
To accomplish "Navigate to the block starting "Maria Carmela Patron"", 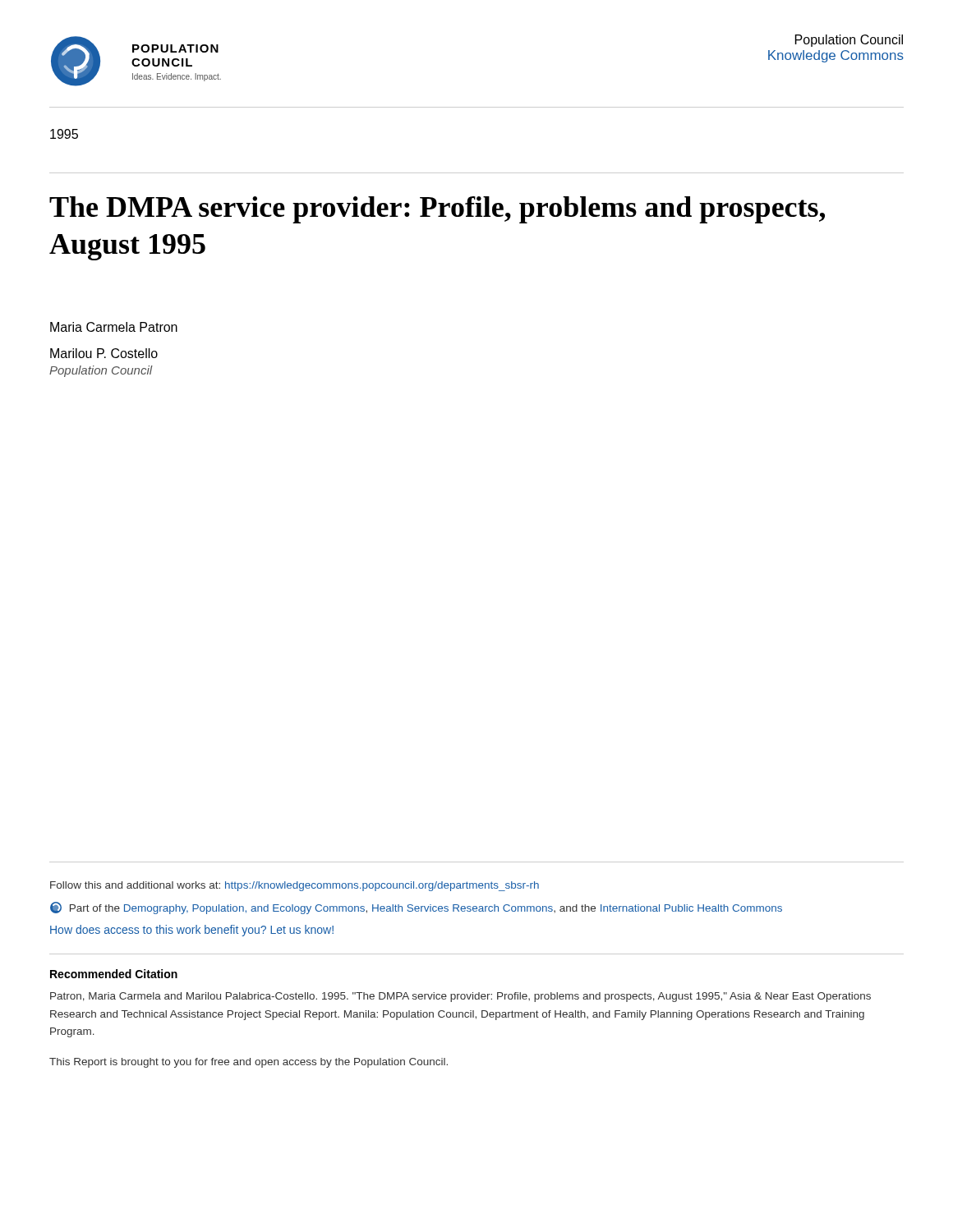I will (114, 327).
